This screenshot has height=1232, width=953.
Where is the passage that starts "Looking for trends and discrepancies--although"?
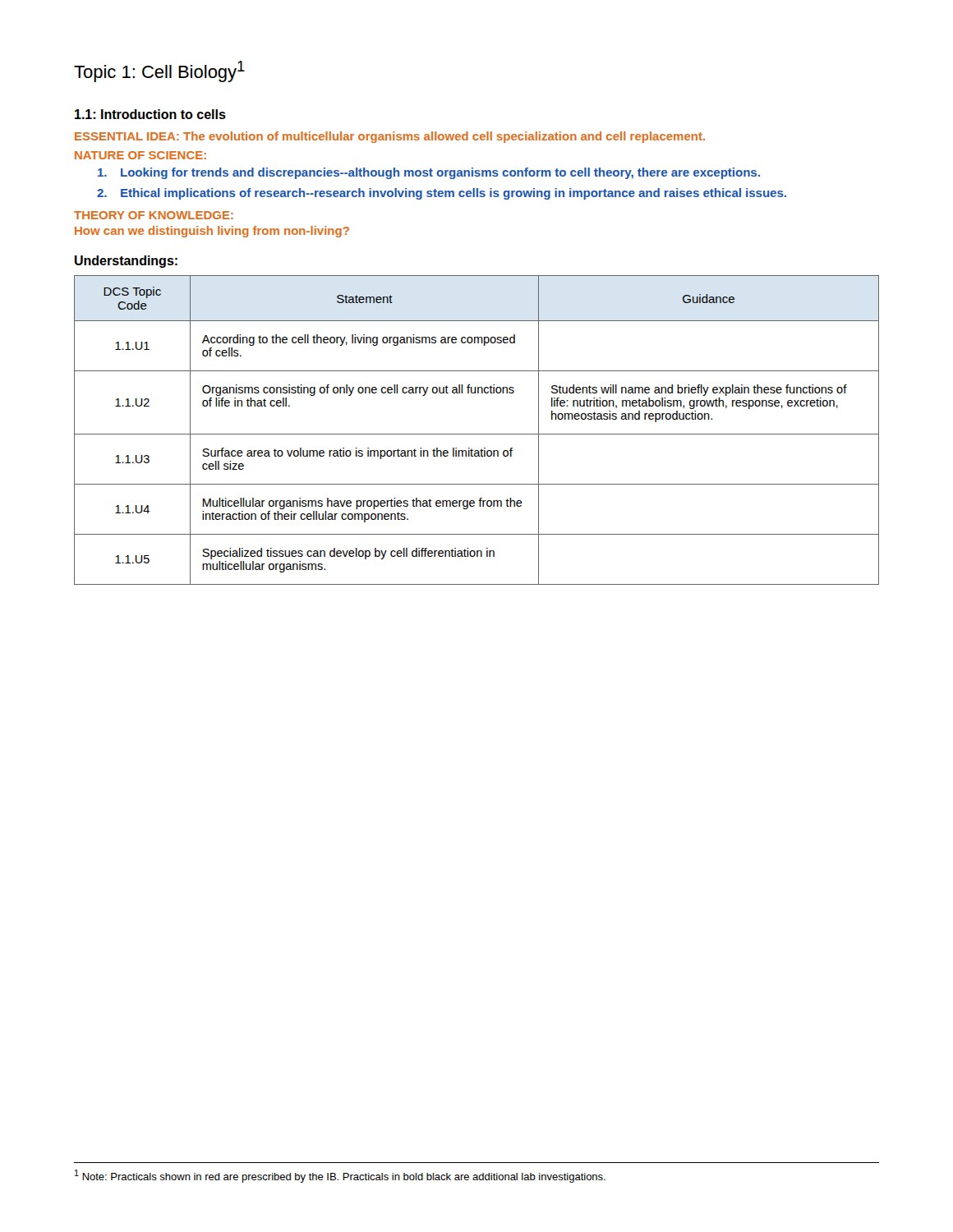[488, 172]
